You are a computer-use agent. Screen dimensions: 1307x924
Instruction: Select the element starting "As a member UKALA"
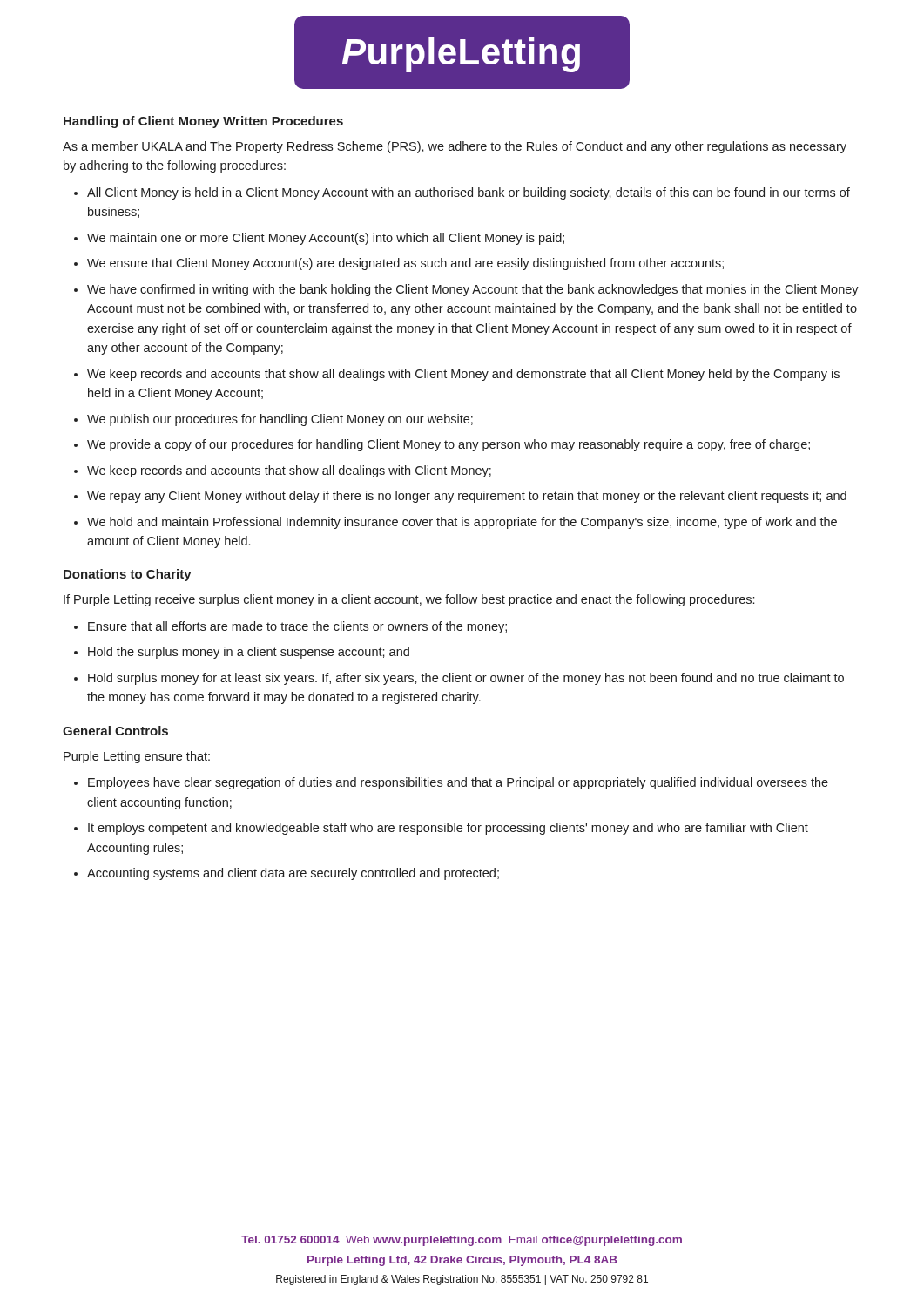pyautogui.click(x=455, y=156)
